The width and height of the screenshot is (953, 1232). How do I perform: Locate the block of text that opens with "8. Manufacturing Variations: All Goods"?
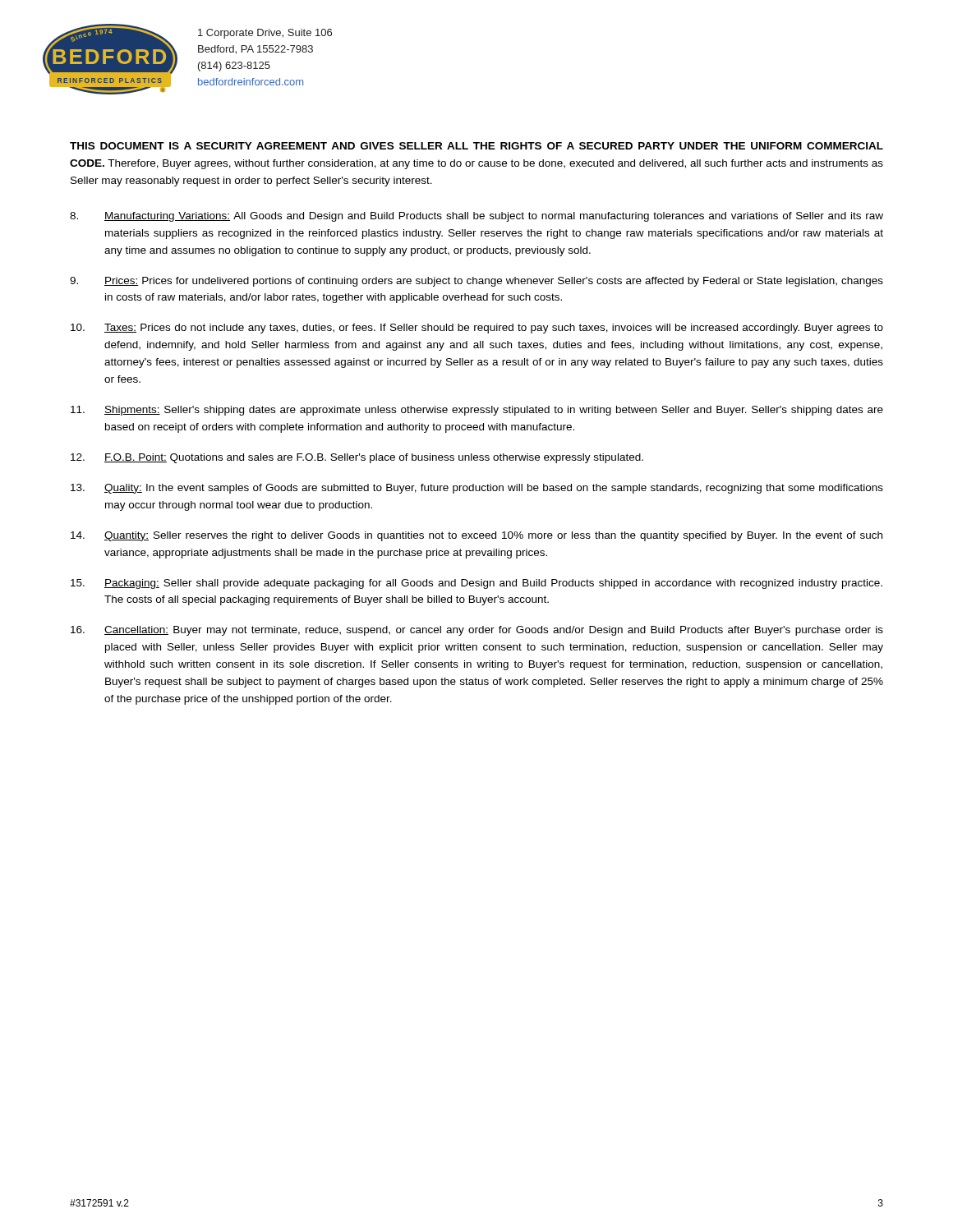476,233
